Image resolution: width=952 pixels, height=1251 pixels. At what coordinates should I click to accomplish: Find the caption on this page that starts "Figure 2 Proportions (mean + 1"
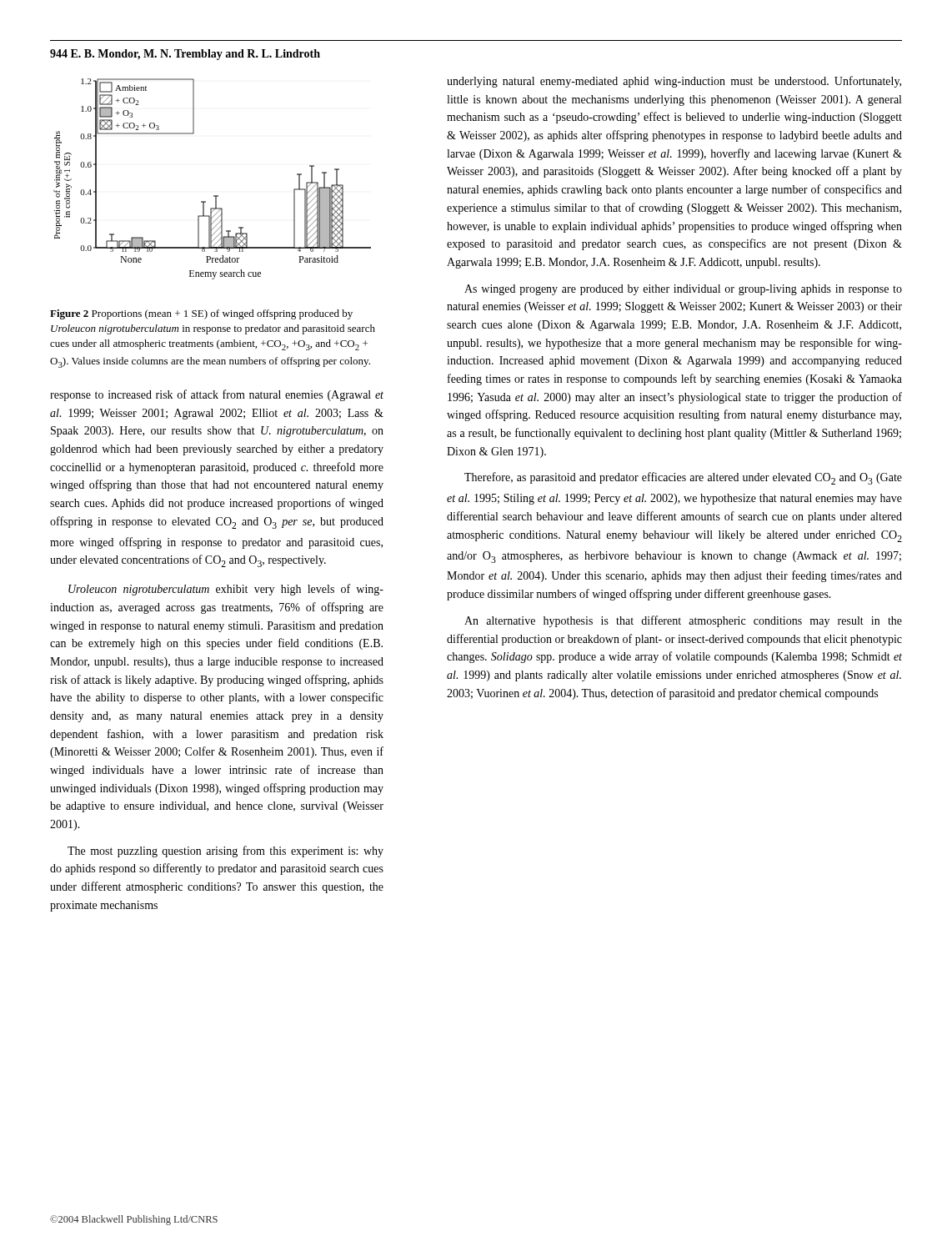(x=213, y=338)
